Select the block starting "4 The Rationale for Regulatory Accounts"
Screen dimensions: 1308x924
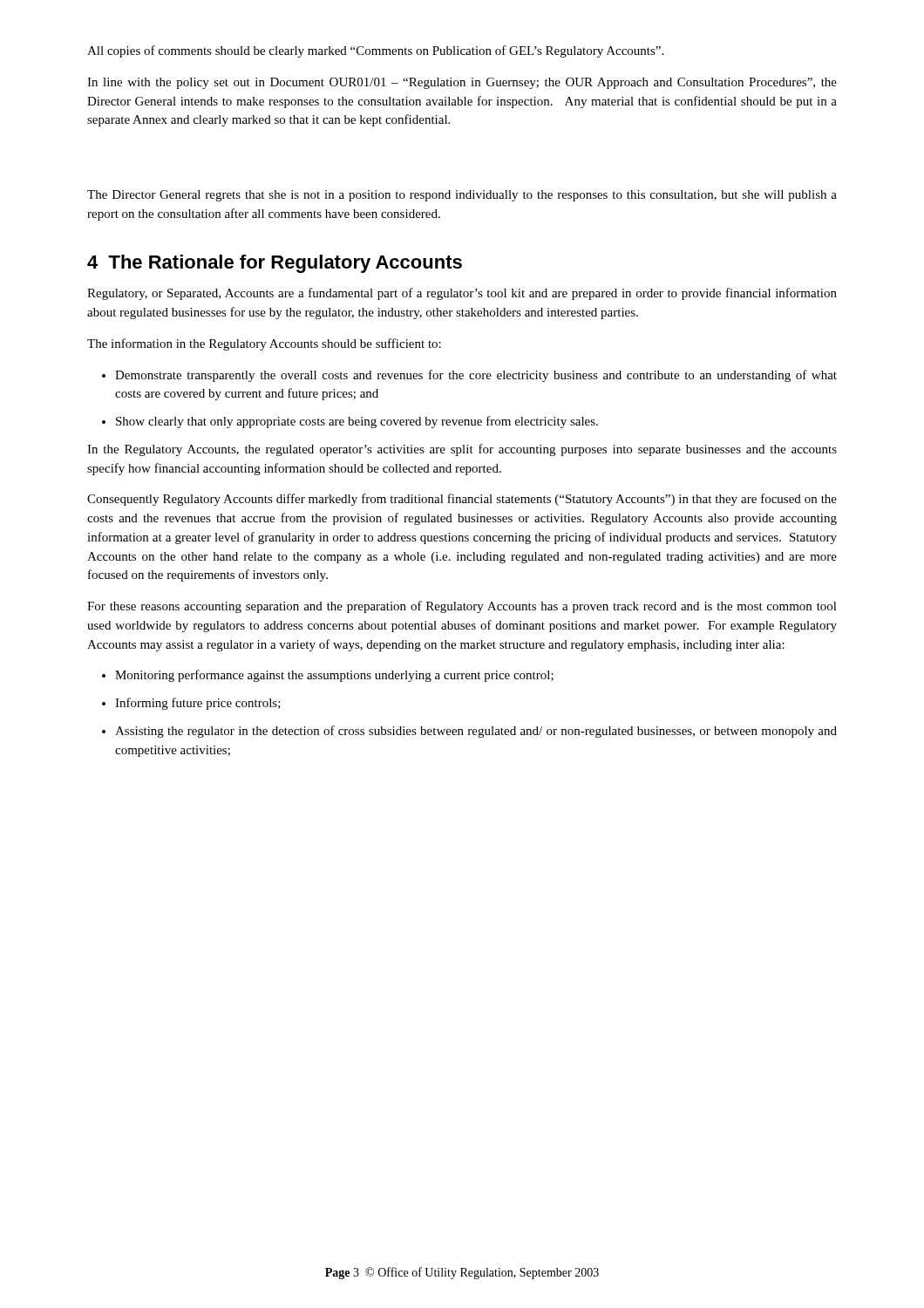point(275,262)
